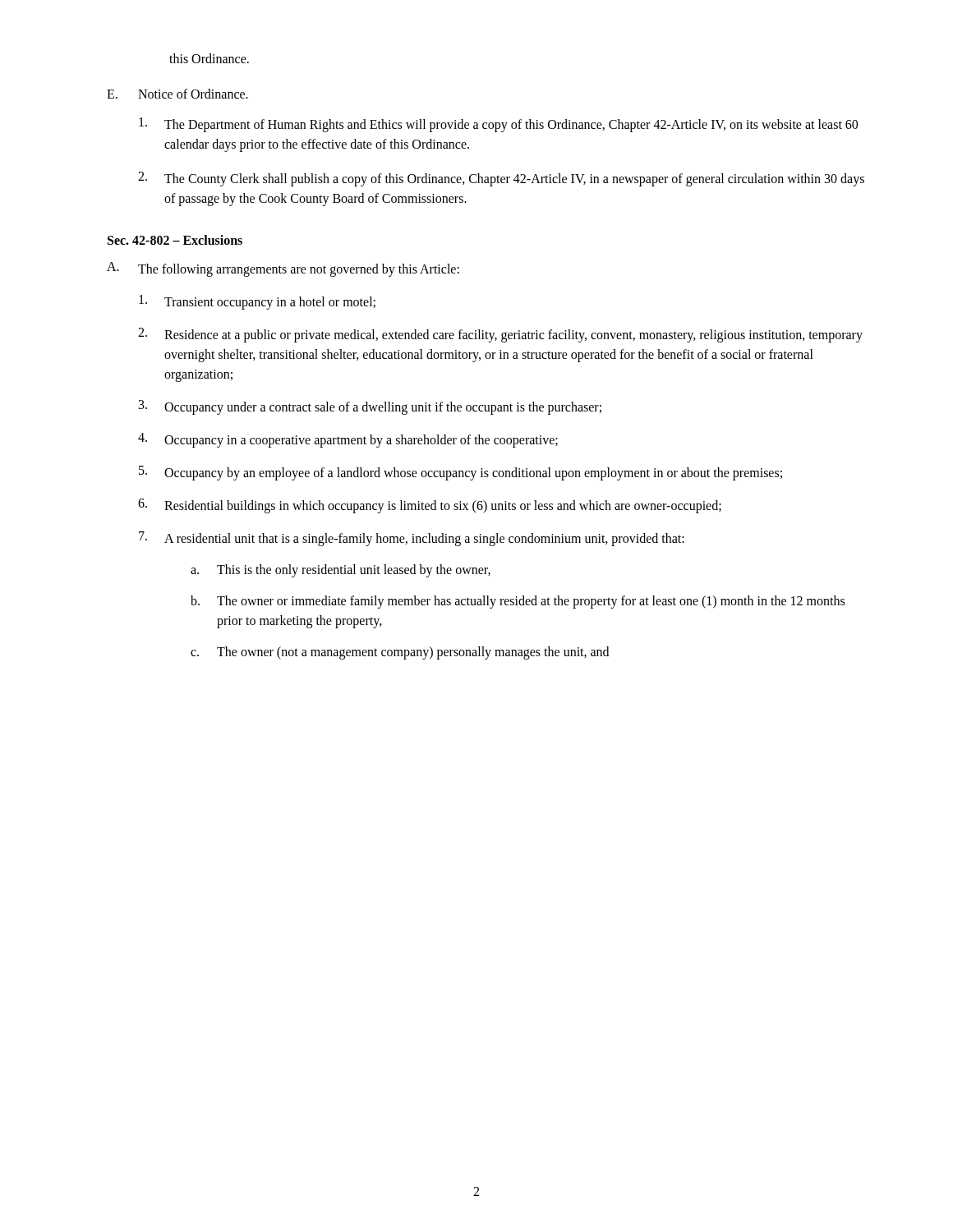Point to the block beginning "7. A residential unit that is a"
Screen dimensions: 1232x953
pos(504,601)
